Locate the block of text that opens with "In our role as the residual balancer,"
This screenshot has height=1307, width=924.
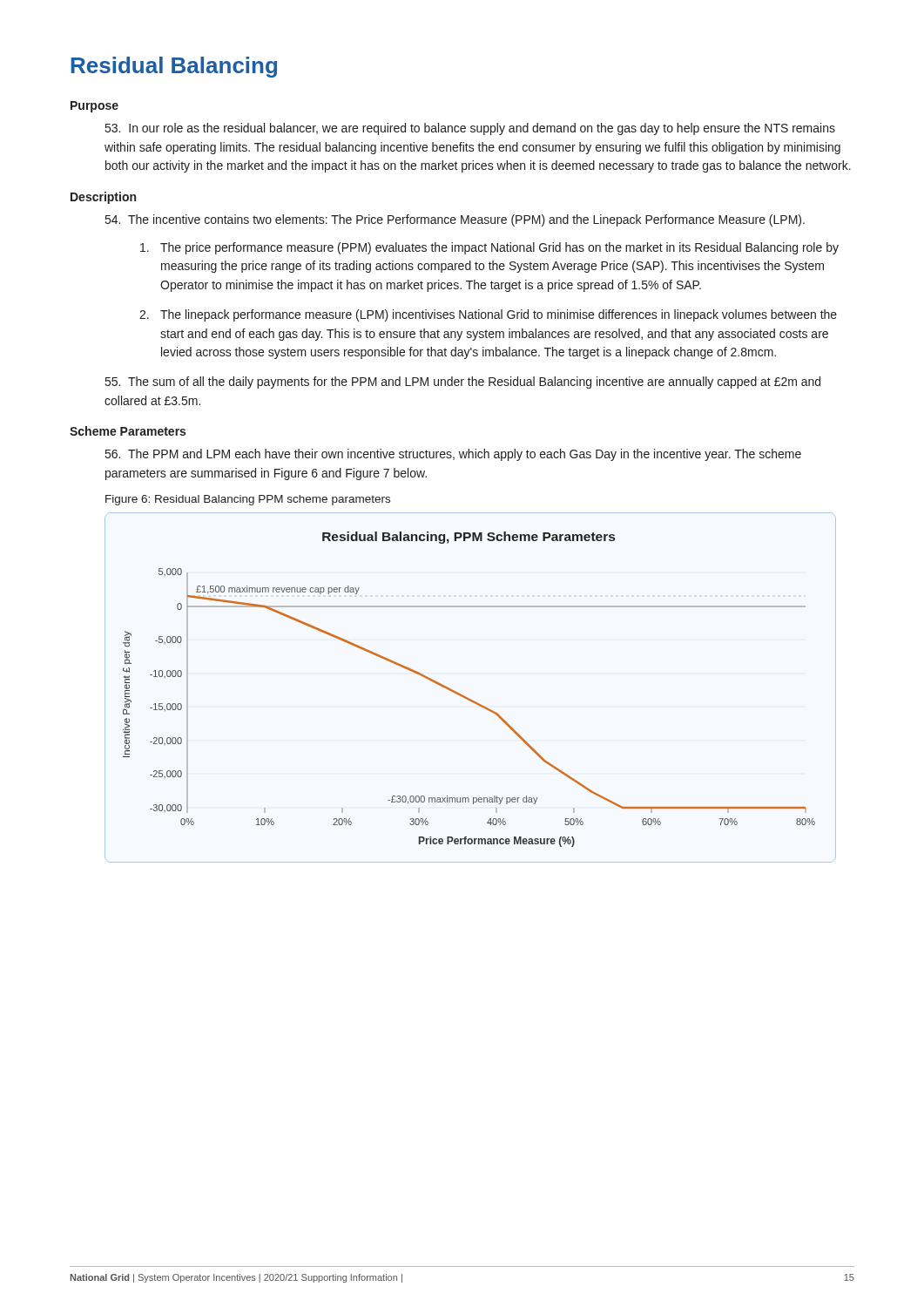pyautogui.click(x=478, y=147)
